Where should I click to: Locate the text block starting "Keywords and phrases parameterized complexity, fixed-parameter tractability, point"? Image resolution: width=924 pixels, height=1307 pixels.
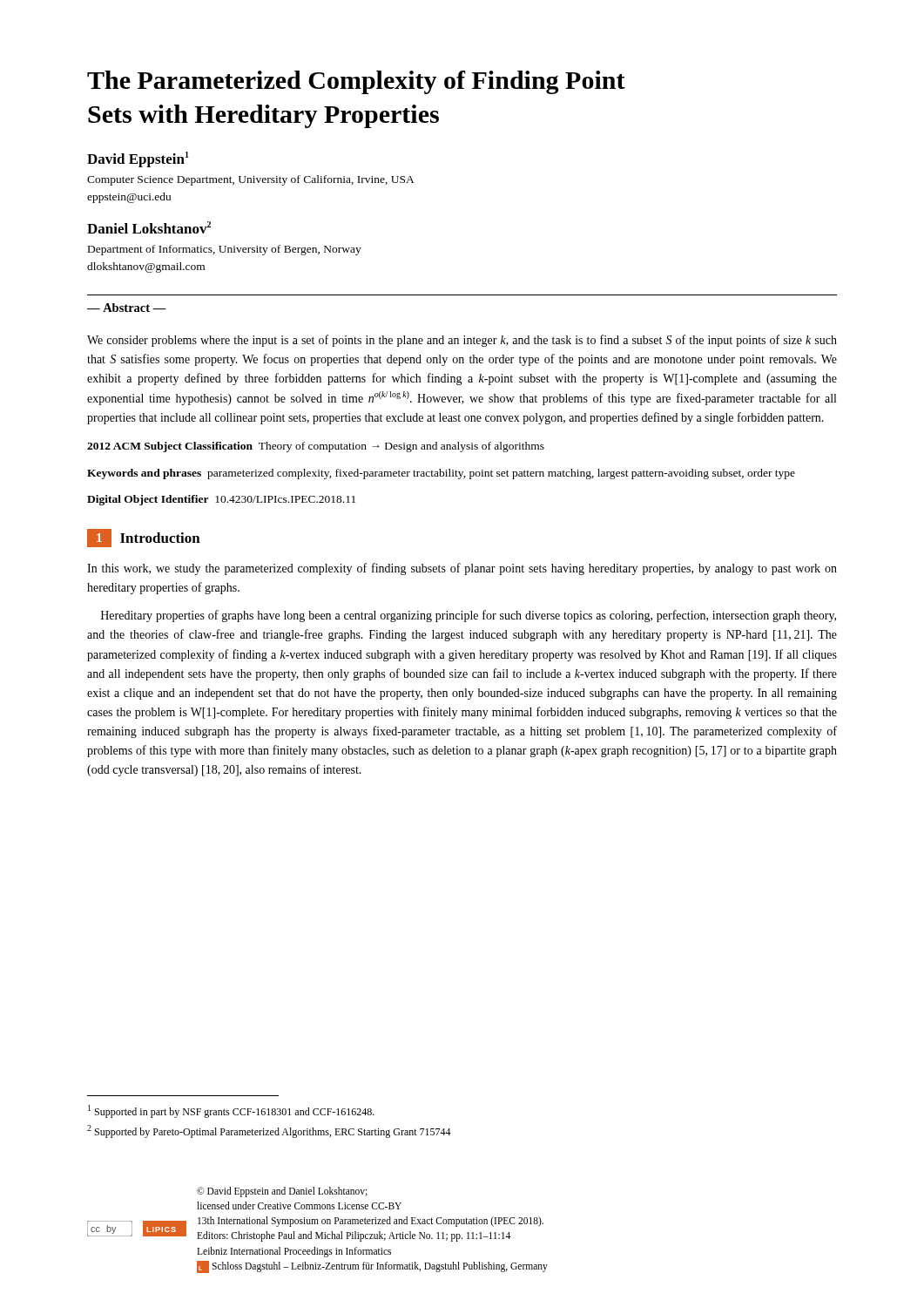tap(441, 472)
